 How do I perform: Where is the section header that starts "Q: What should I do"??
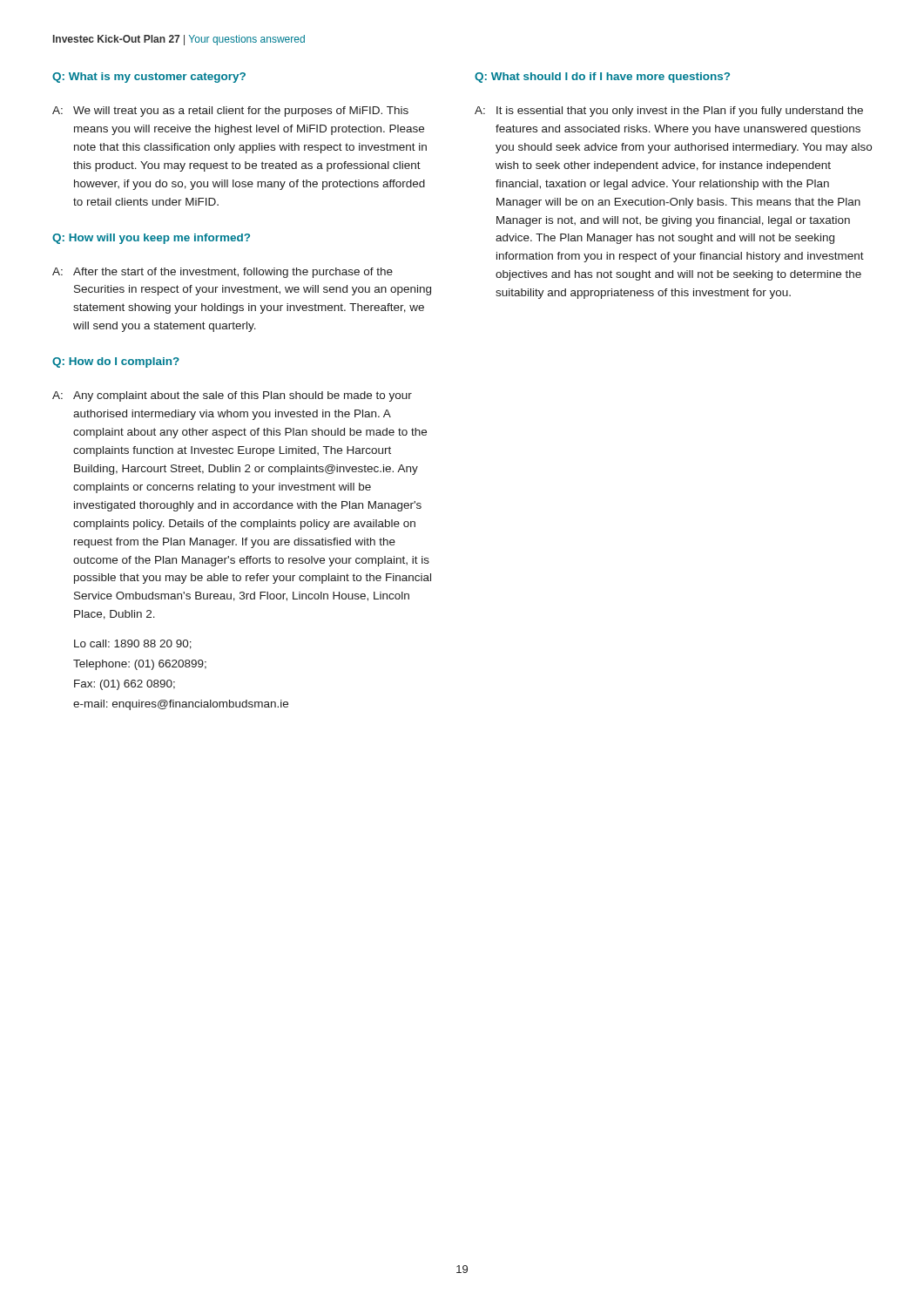tap(675, 76)
